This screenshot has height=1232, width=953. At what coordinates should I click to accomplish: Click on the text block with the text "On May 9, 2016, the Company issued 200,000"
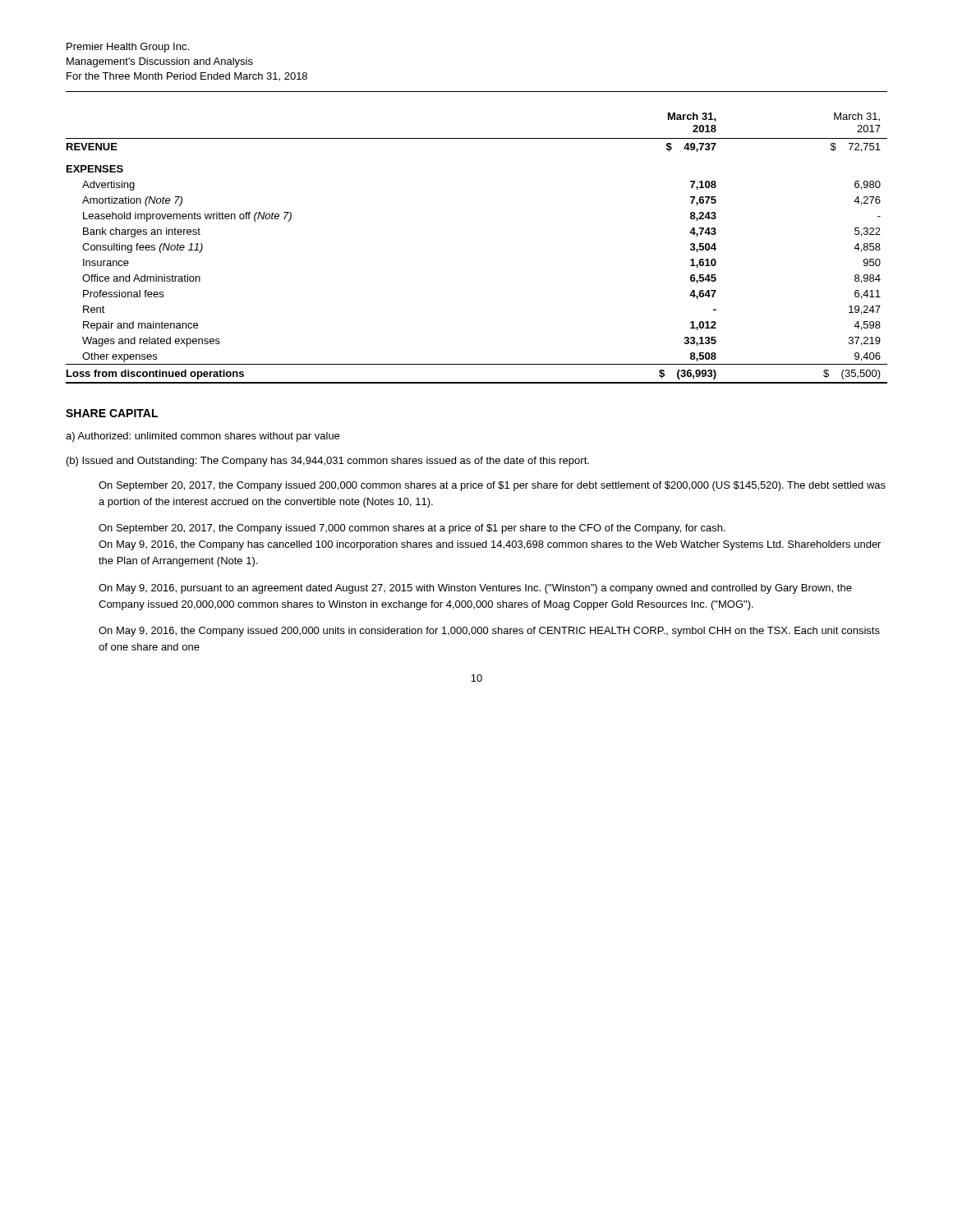pyautogui.click(x=489, y=639)
